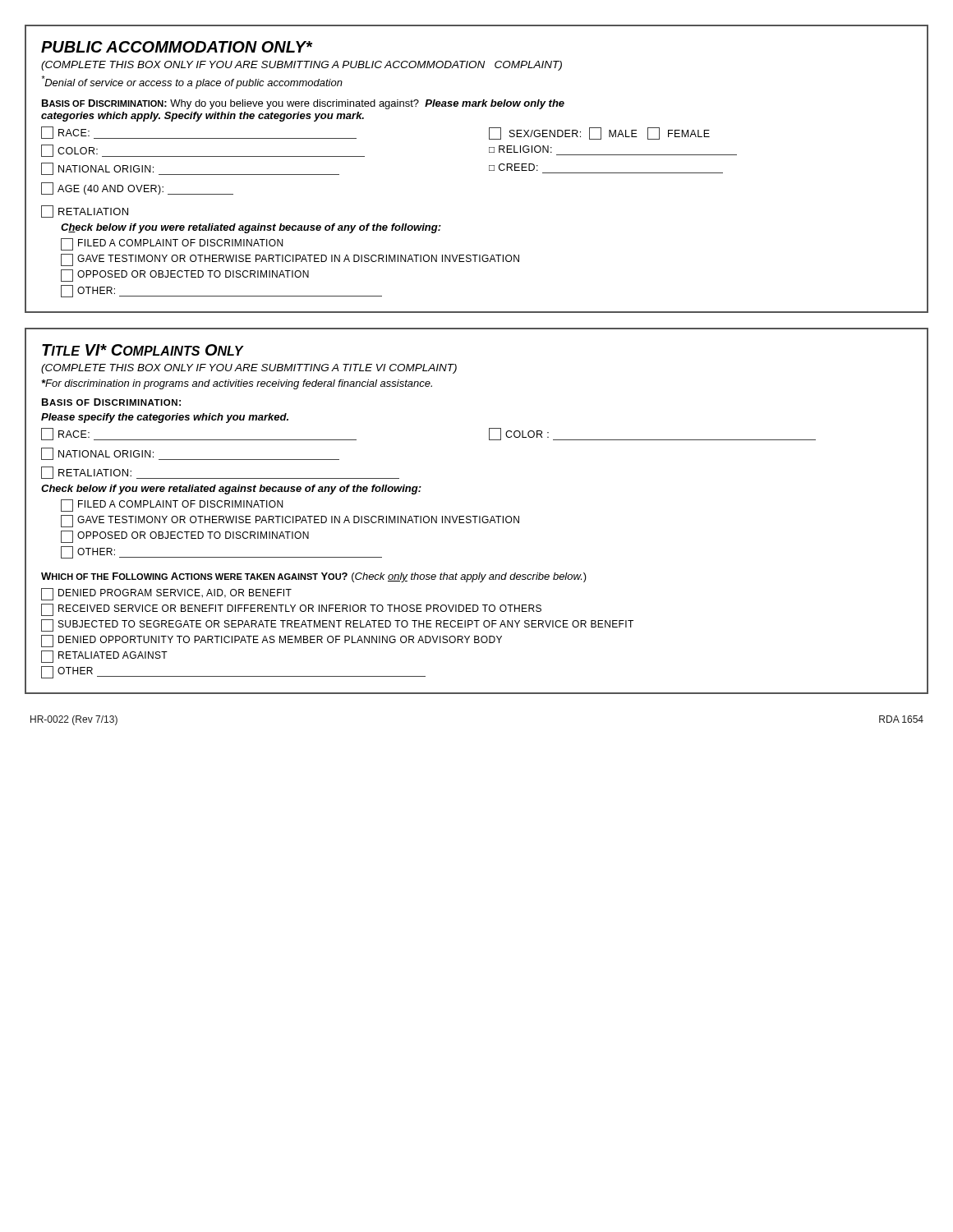953x1232 pixels.
Task: Click on the text starting "Retaliated Against"
Action: pyautogui.click(x=104, y=657)
